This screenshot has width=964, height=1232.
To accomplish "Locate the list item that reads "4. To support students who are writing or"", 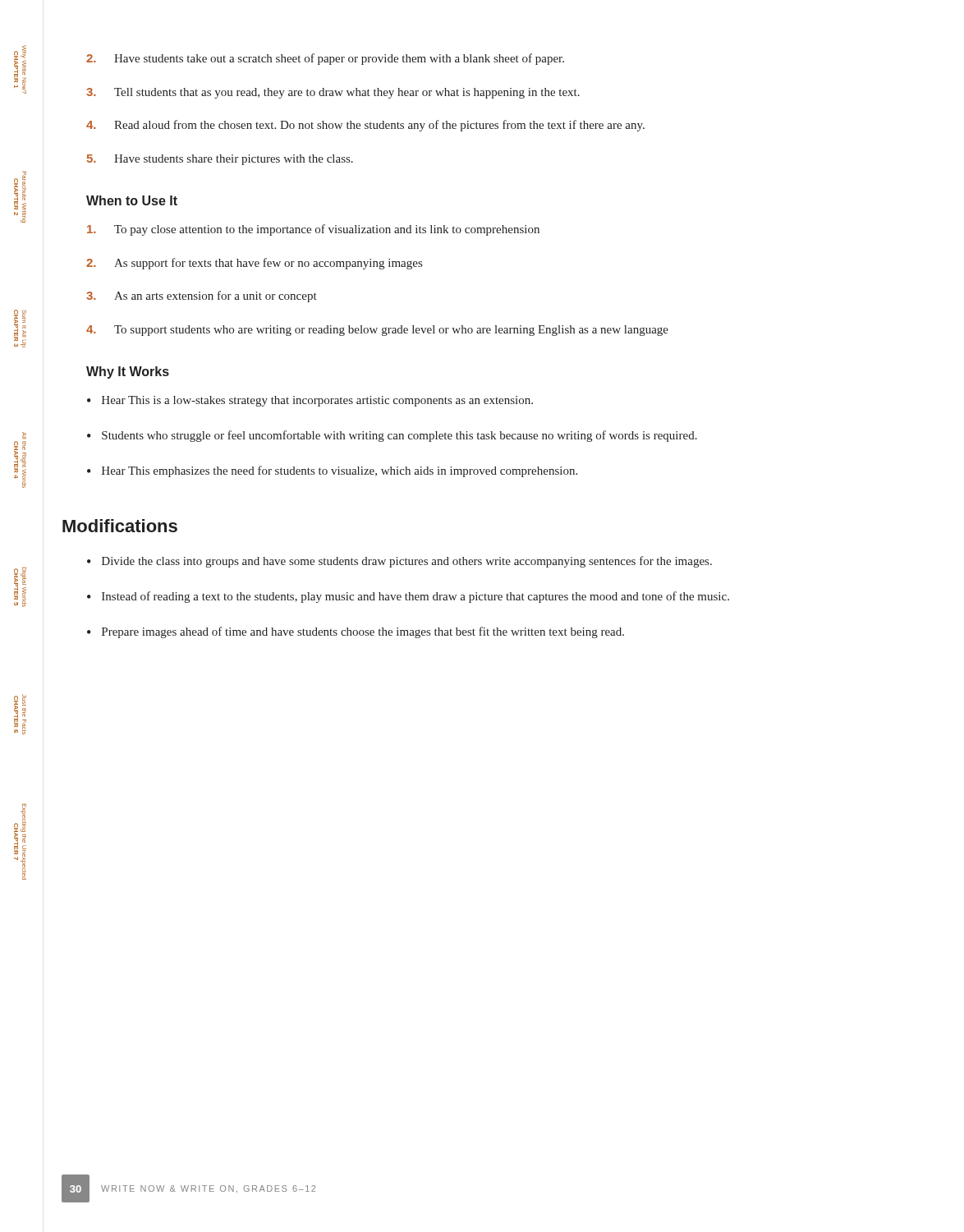I will point(377,329).
